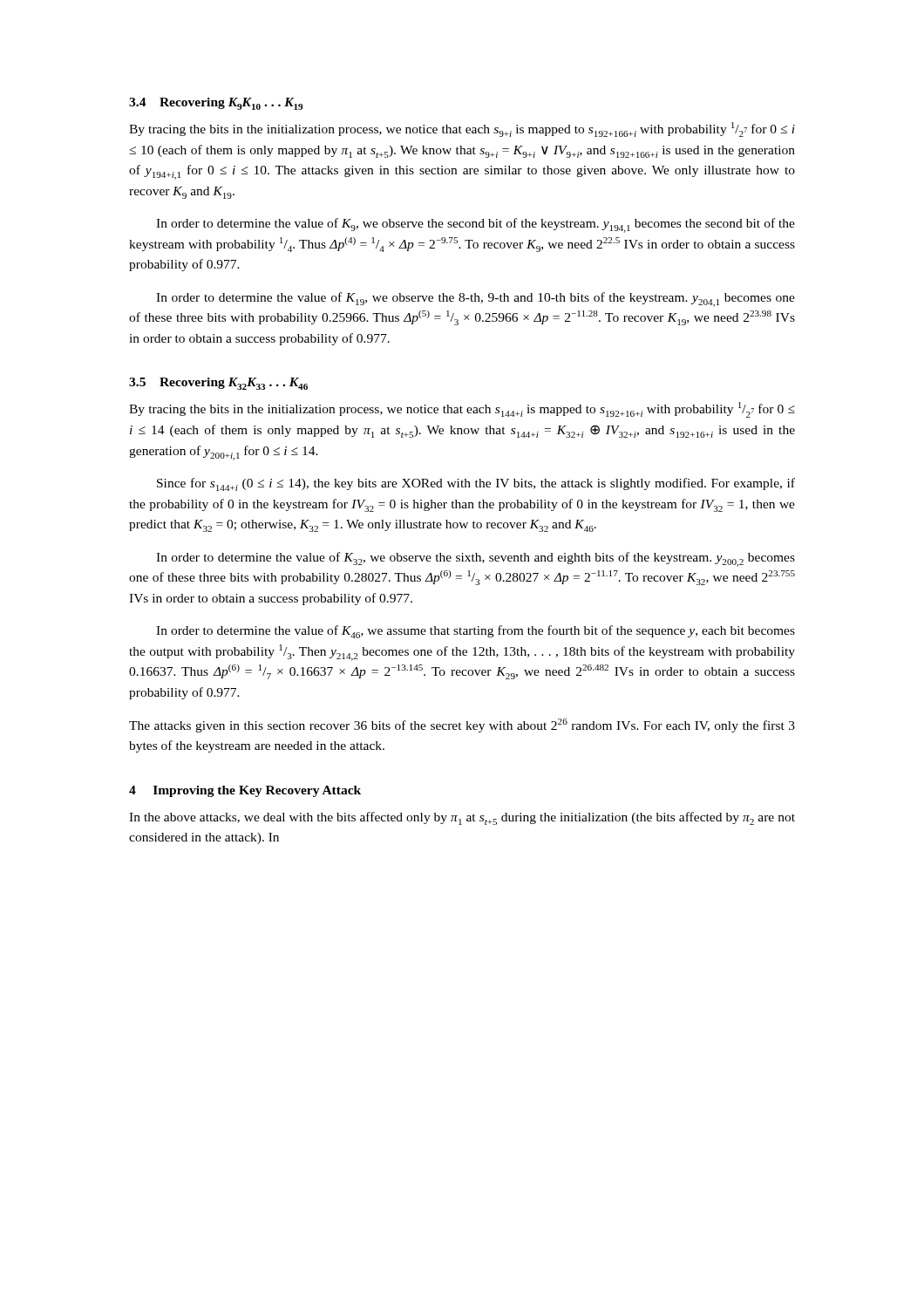Click on the text block starting "3.5 Recovering K32K33 . ."
The height and width of the screenshot is (1308, 924).
[x=218, y=382]
